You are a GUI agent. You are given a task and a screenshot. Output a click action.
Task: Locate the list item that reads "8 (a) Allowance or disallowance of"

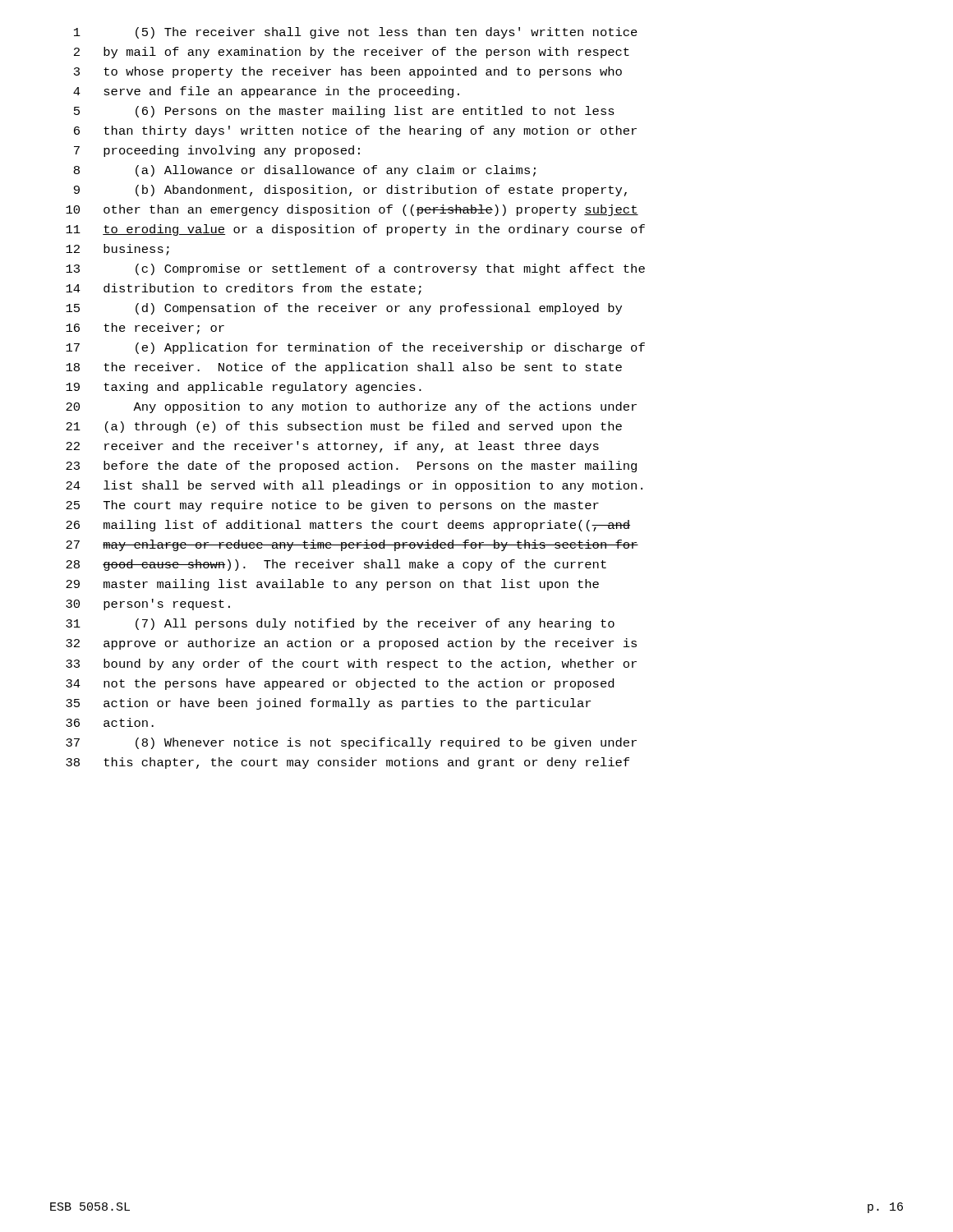(x=476, y=171)
